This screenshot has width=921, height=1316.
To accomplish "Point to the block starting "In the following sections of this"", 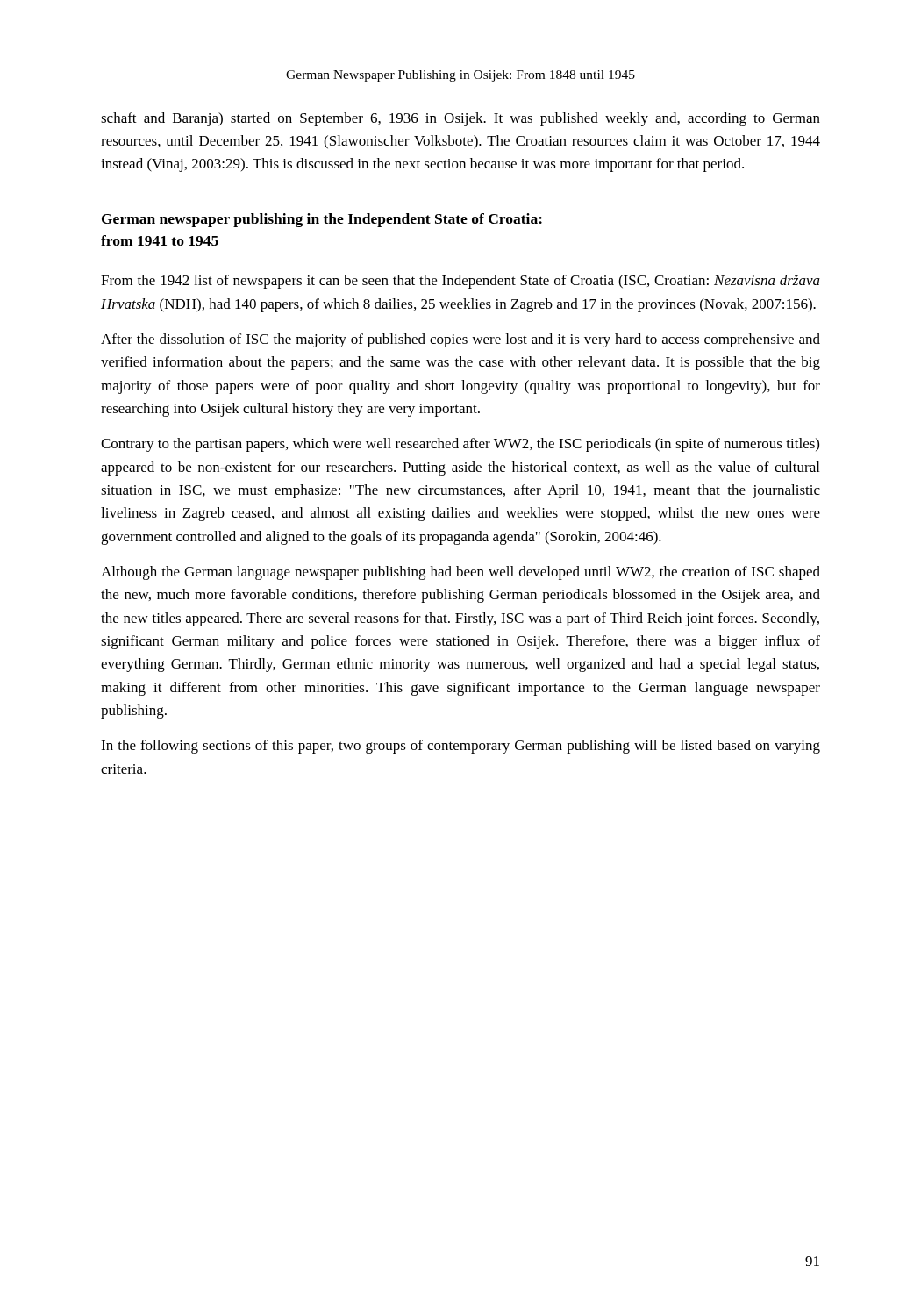I will pyautogui.click(x=460, y=757).
